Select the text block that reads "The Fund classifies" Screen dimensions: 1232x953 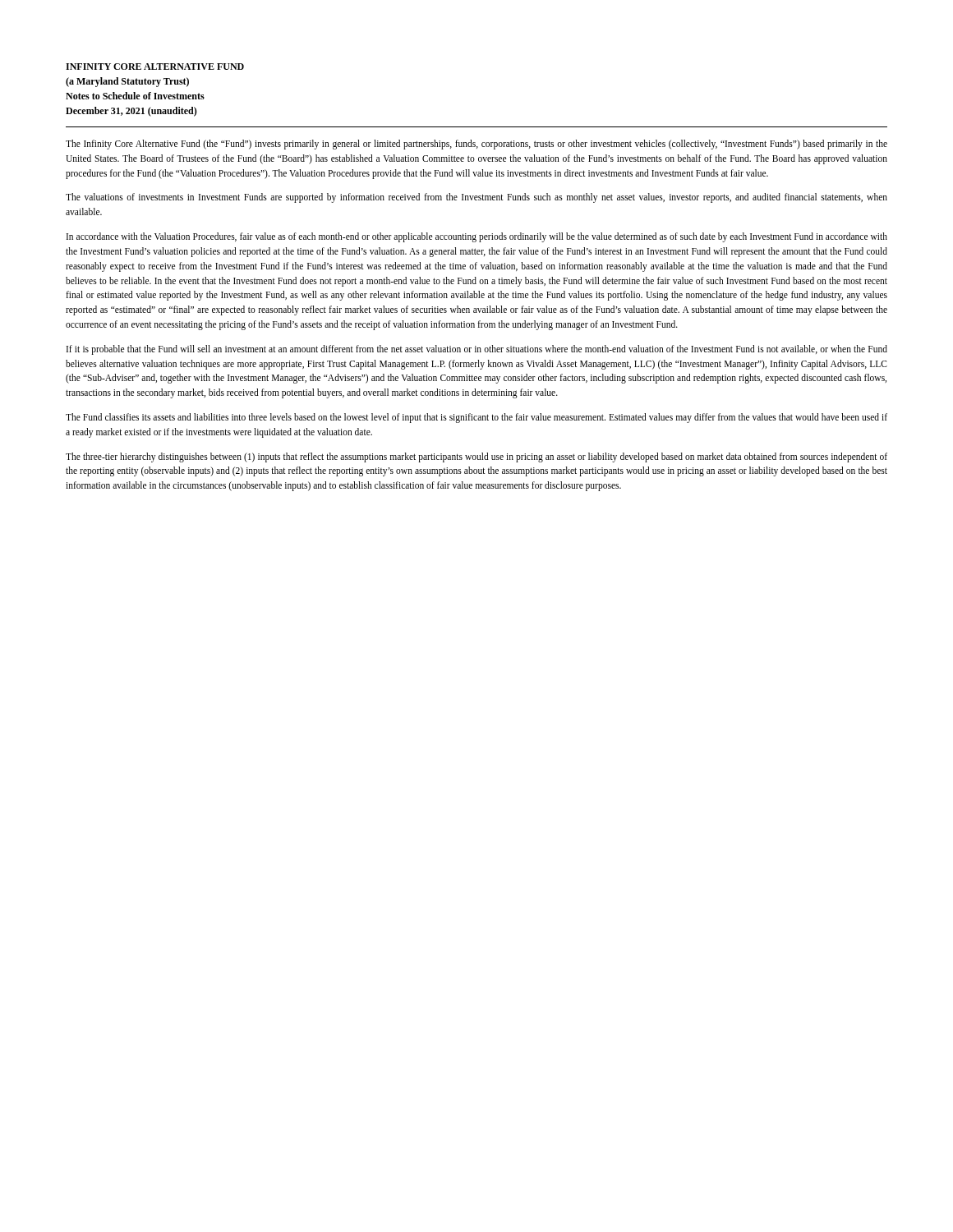point(476,425)
